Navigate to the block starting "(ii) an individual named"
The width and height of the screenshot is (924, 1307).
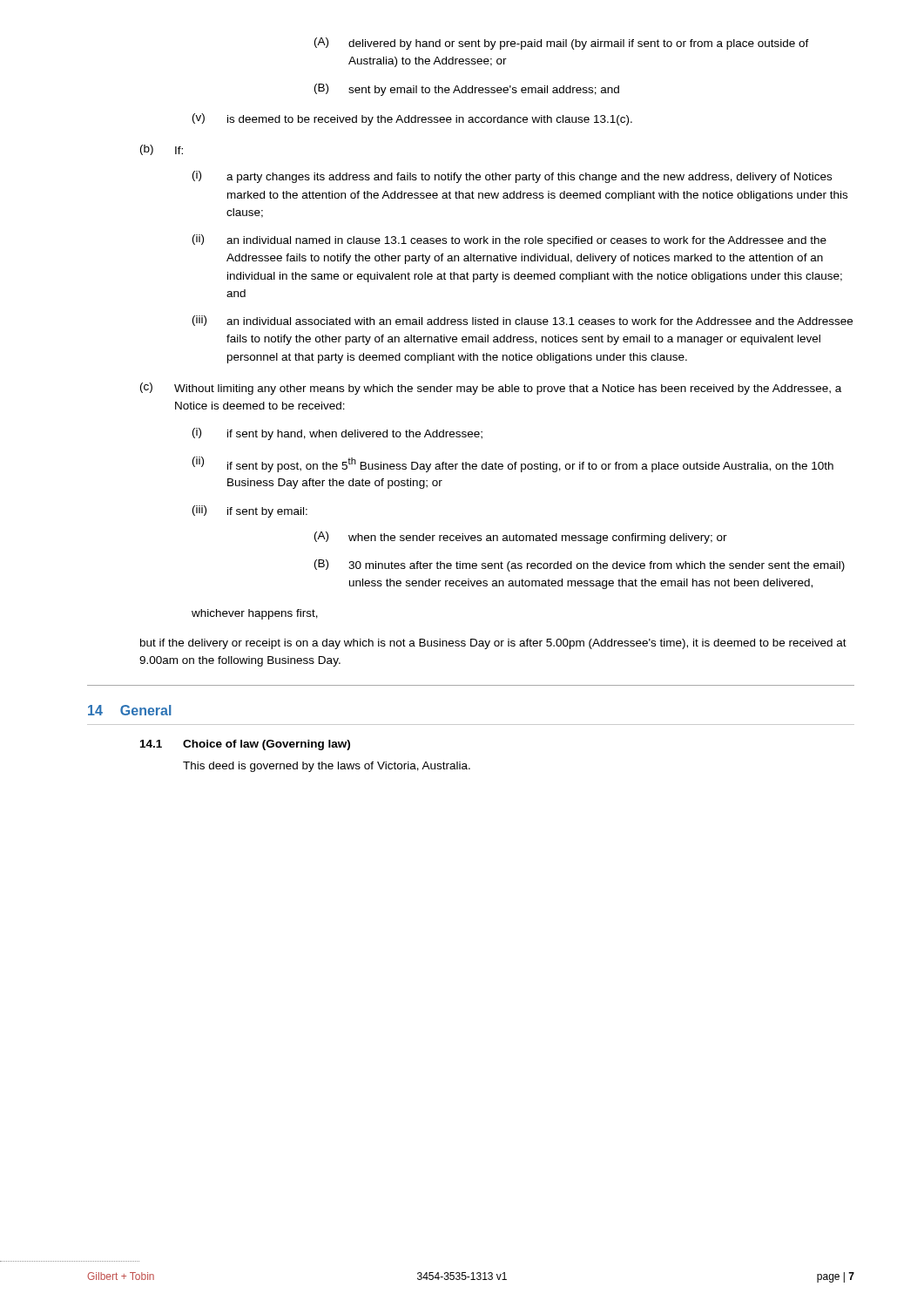pyautogui.click(x=523, y=267)
